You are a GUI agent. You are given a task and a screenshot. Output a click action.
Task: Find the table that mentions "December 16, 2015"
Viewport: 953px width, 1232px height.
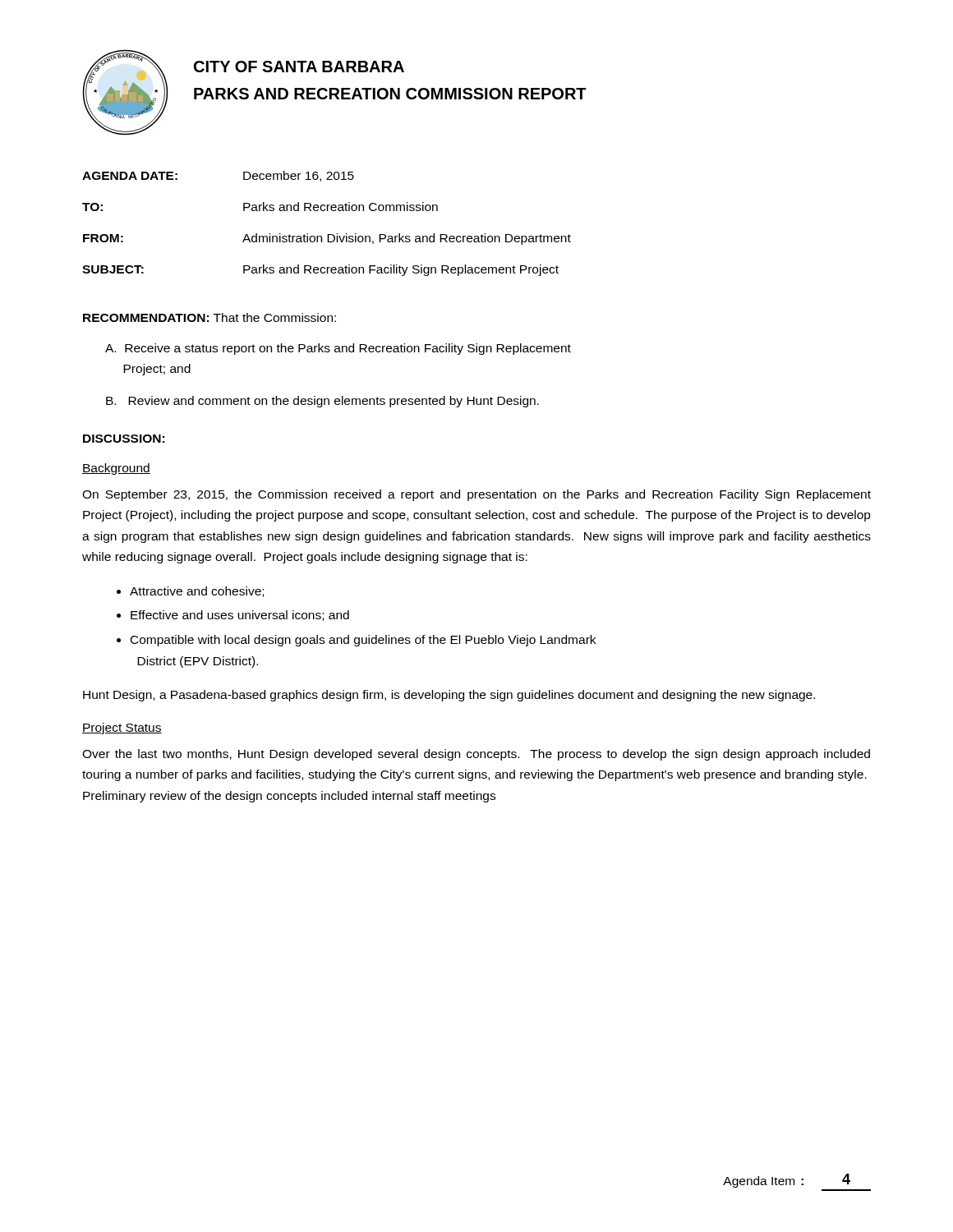tap(476, 223)
